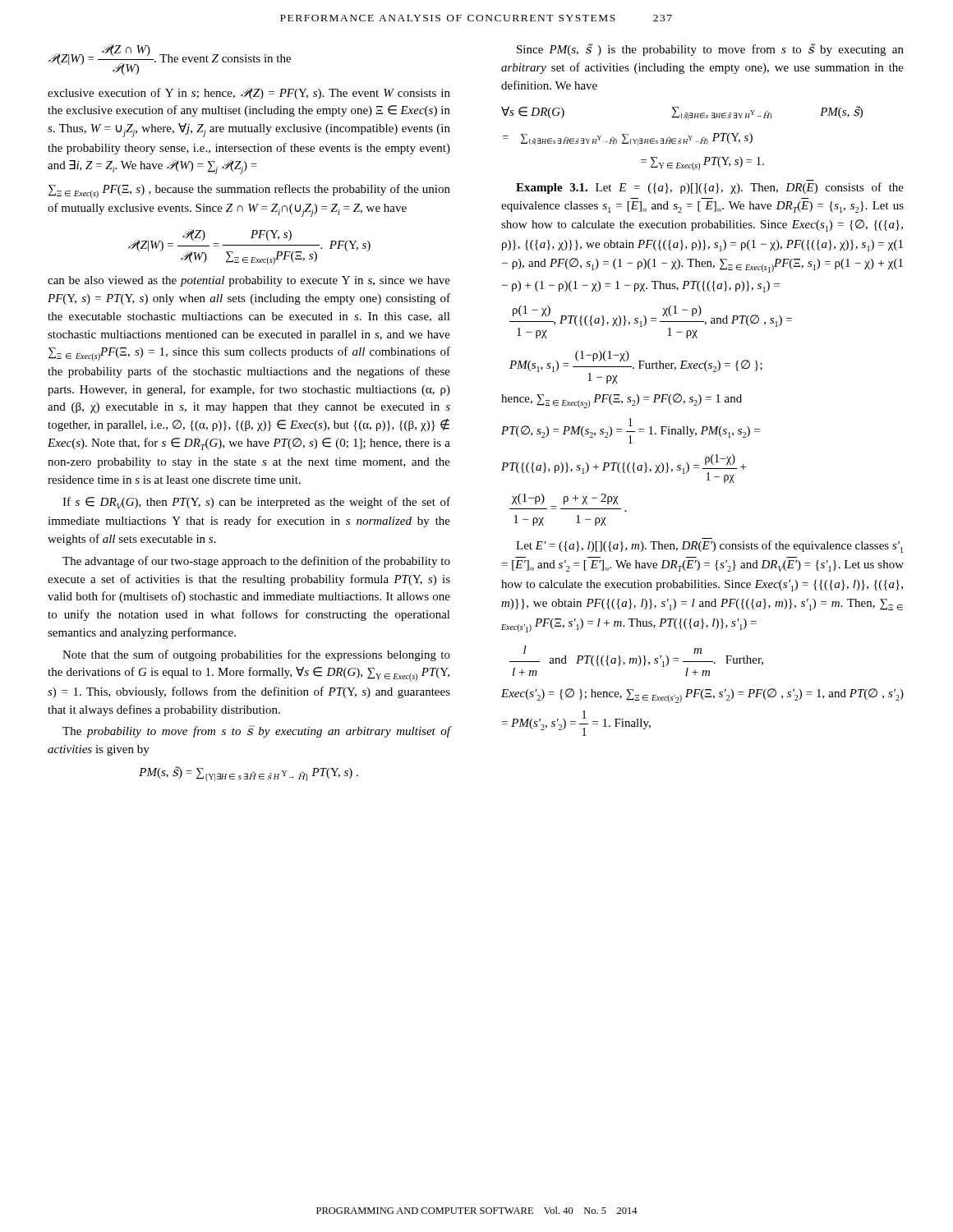This screenshot has width=953, height=1232.
Task: Point to the region starting "PM(s1, s1) = (1−ρ)(1−χ) 1 −"
Action: click(636, 366)
